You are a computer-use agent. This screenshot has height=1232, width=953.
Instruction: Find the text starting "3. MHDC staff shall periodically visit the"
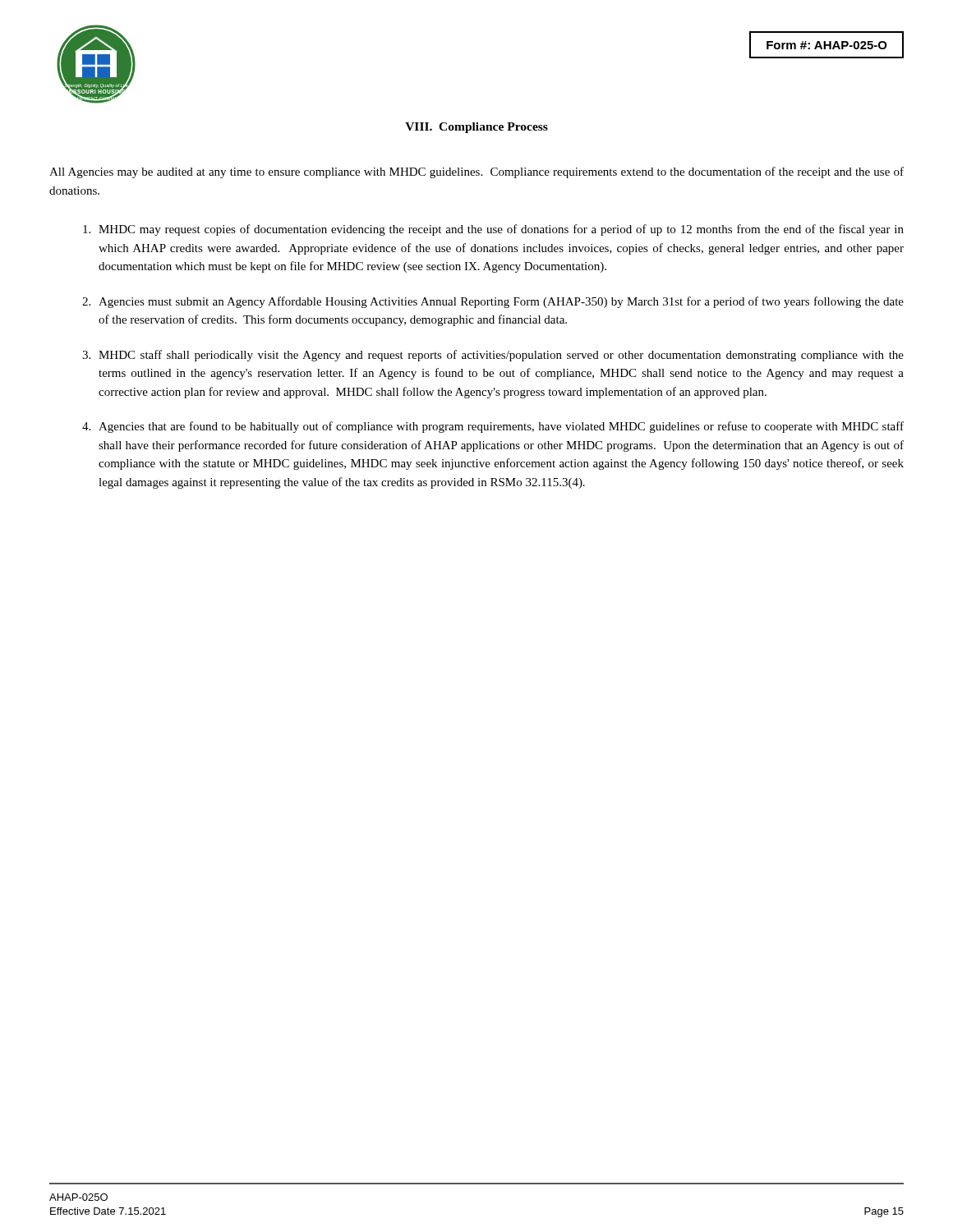pos(476,373)
